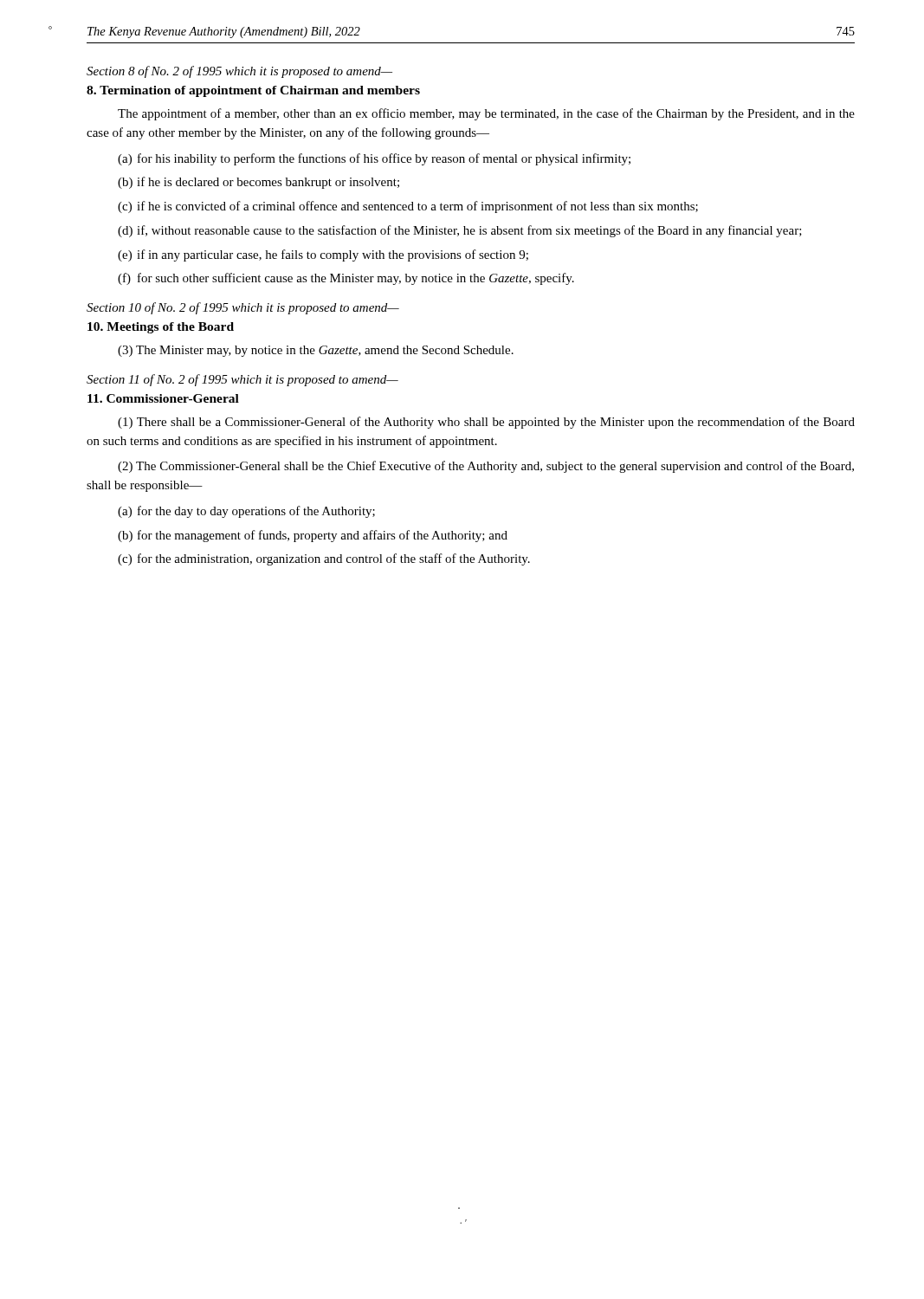Find the text block starting "Section 8 of"
924x1299 pixels.
[x=240, y=71]
